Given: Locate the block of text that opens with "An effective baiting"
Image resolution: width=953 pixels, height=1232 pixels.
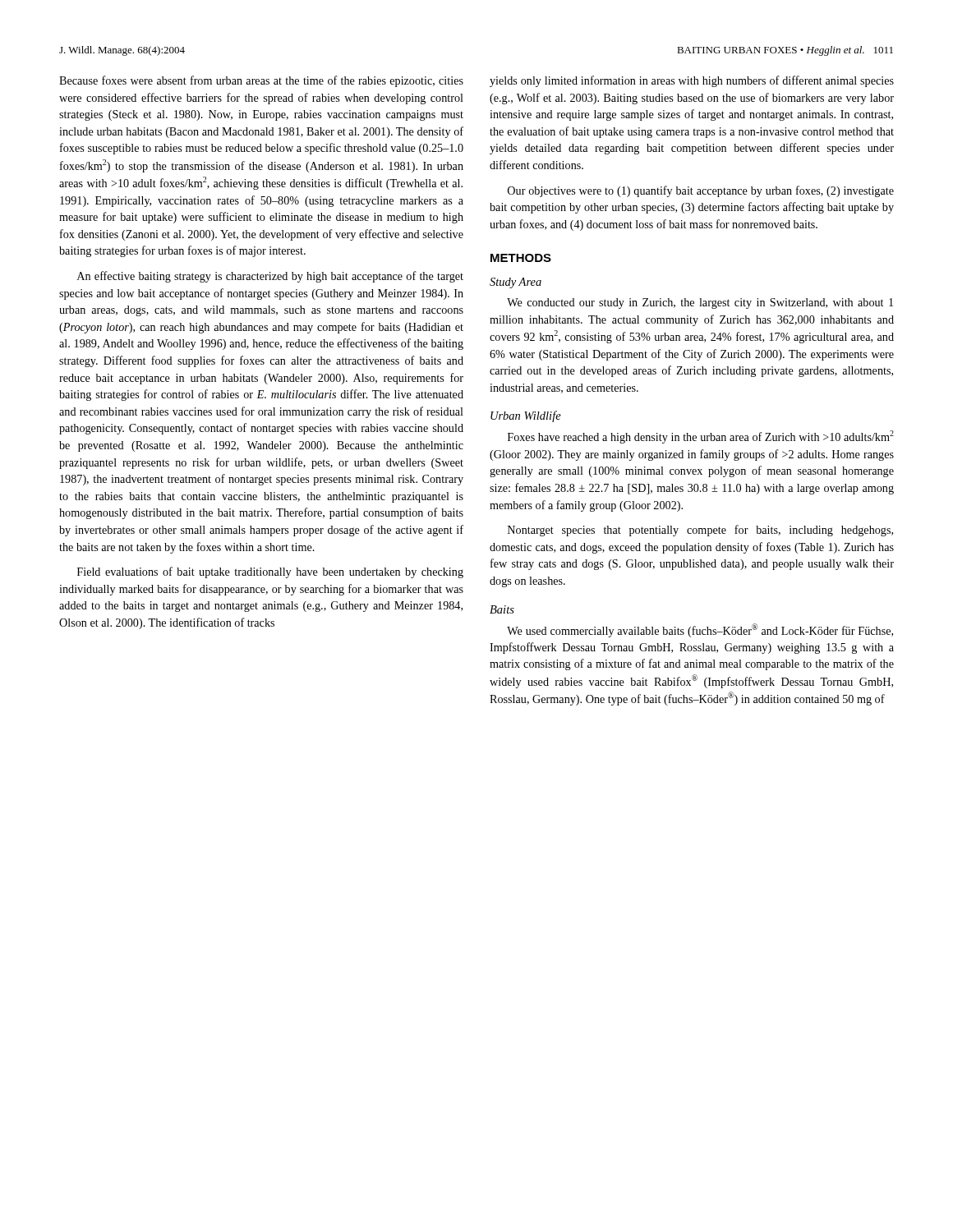Looking at the screenshot, I should click(x=261, y=411).
